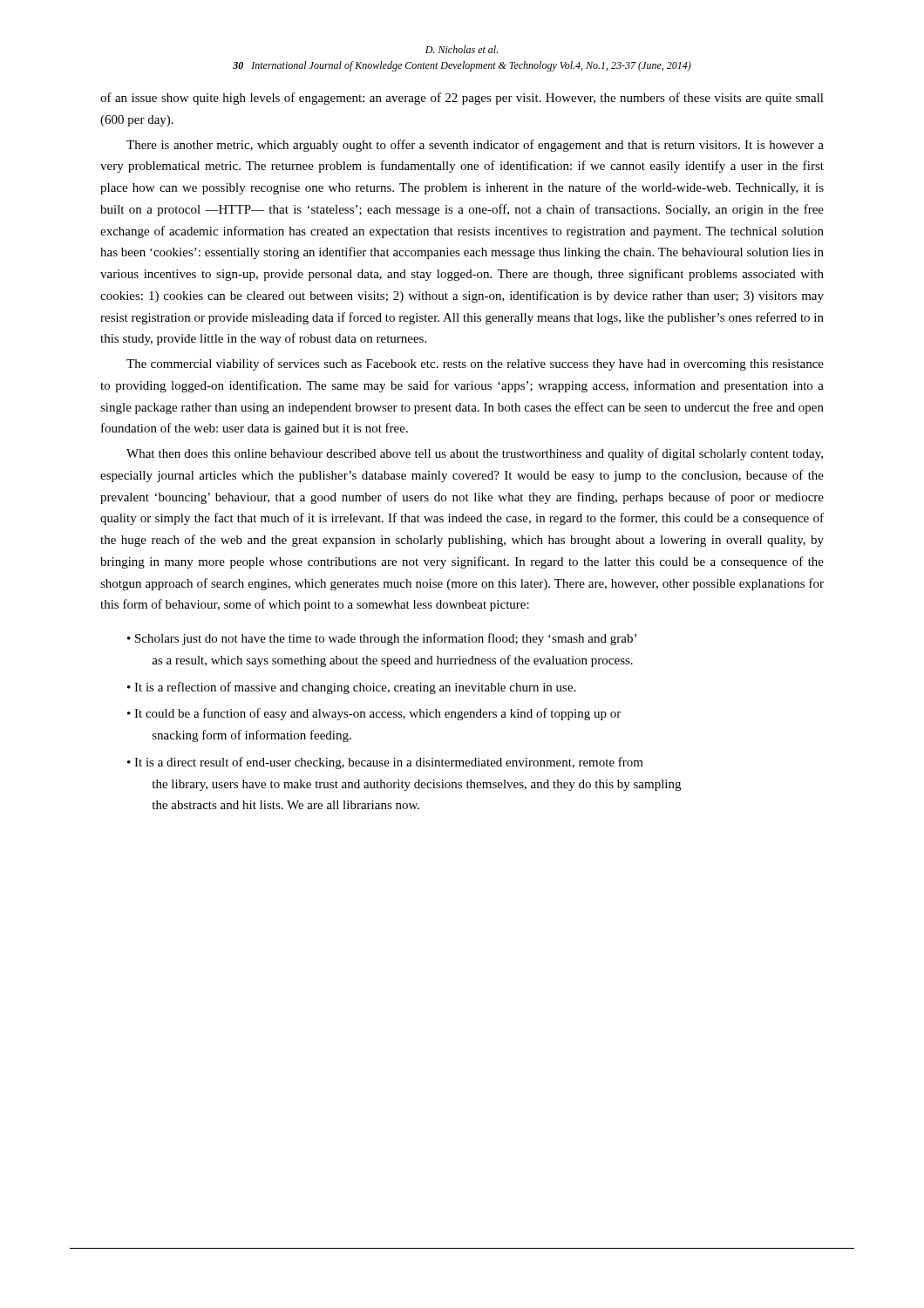
Task: Locate the text block that says "What then does this online behaviour described above"
Action: 462,529
